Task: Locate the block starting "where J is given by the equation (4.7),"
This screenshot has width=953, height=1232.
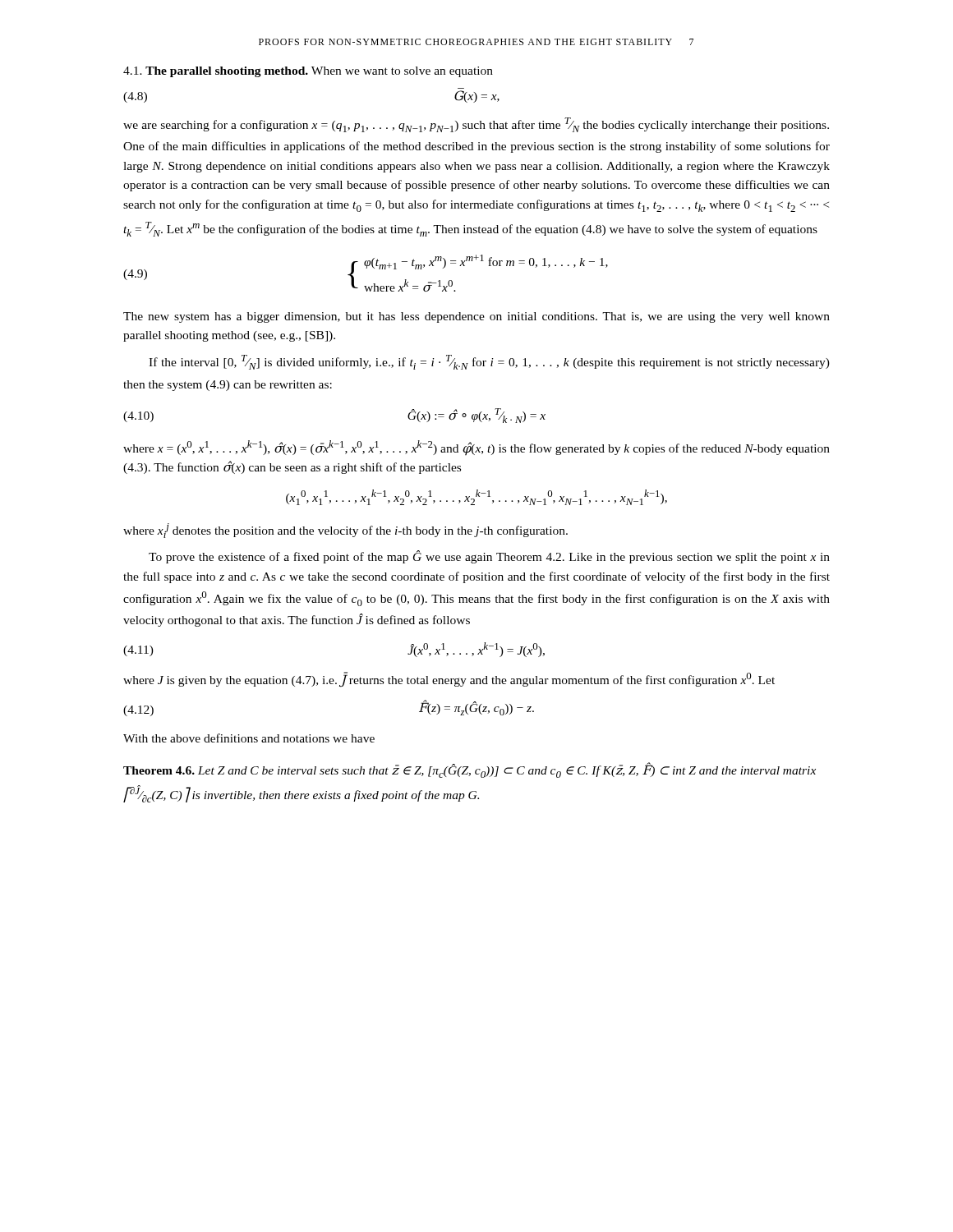Action: click(x=449, y=678)
